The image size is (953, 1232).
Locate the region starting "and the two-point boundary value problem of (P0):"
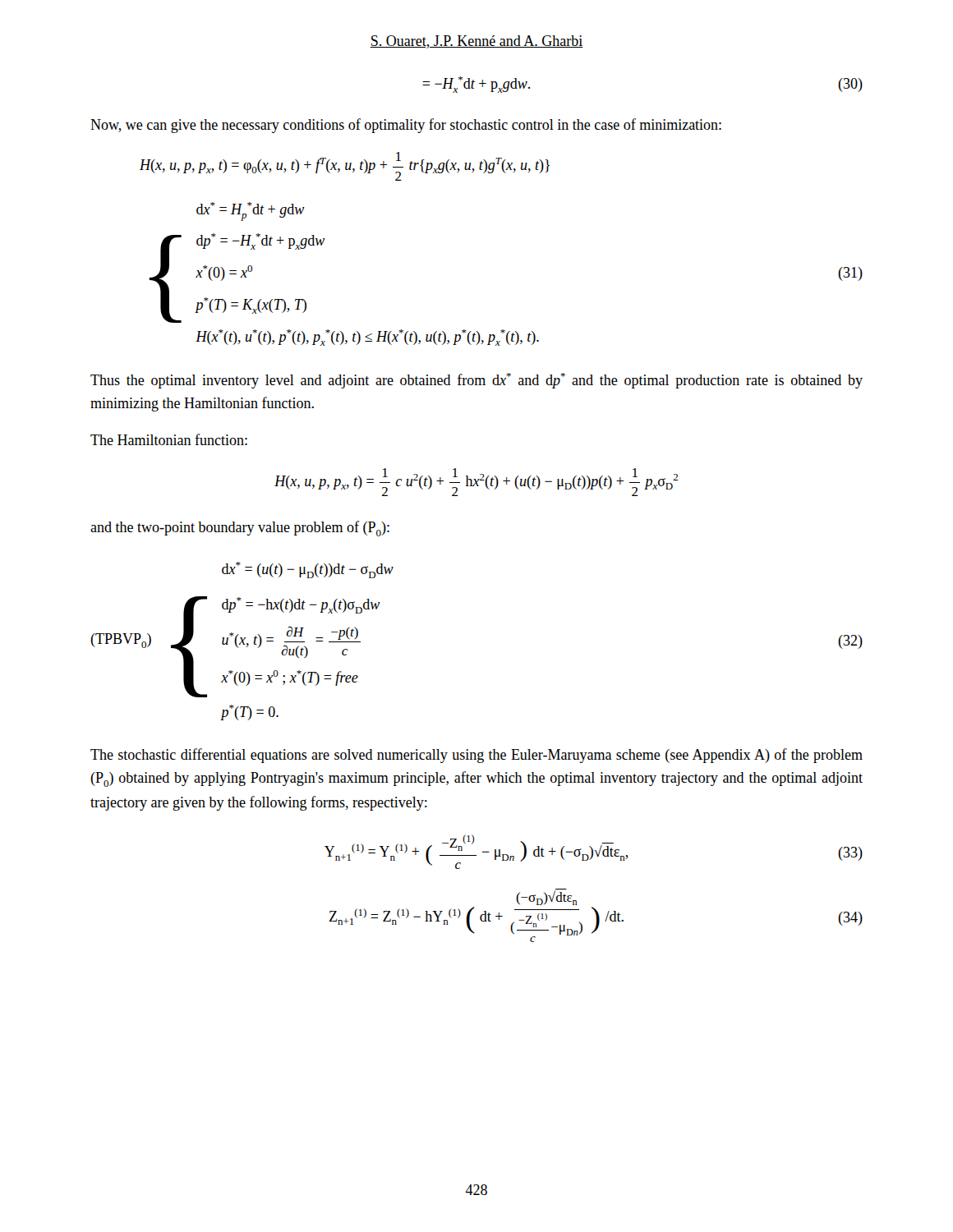[240, 528]
